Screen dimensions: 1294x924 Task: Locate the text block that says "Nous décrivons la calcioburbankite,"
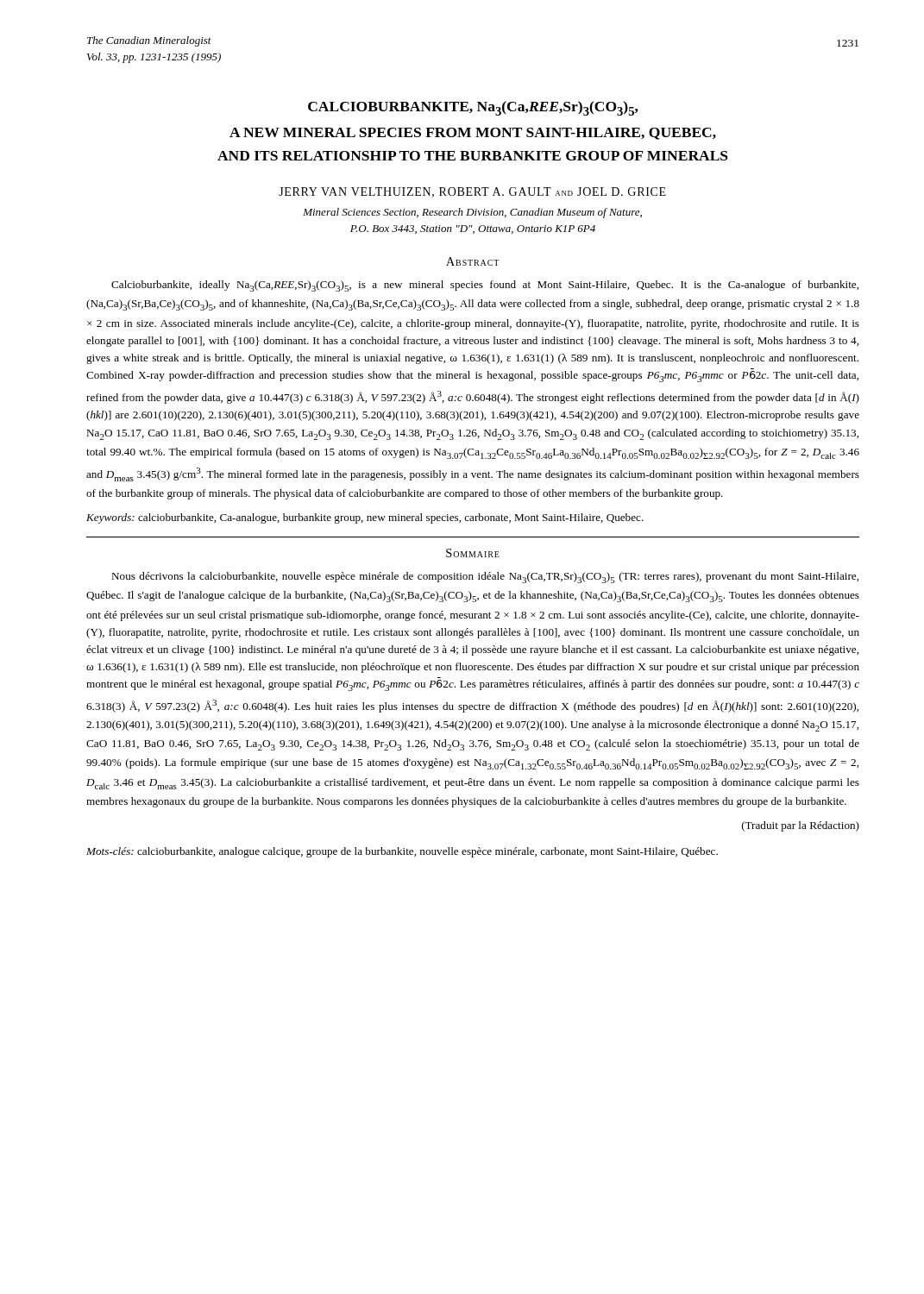click(x=473, y=688)
